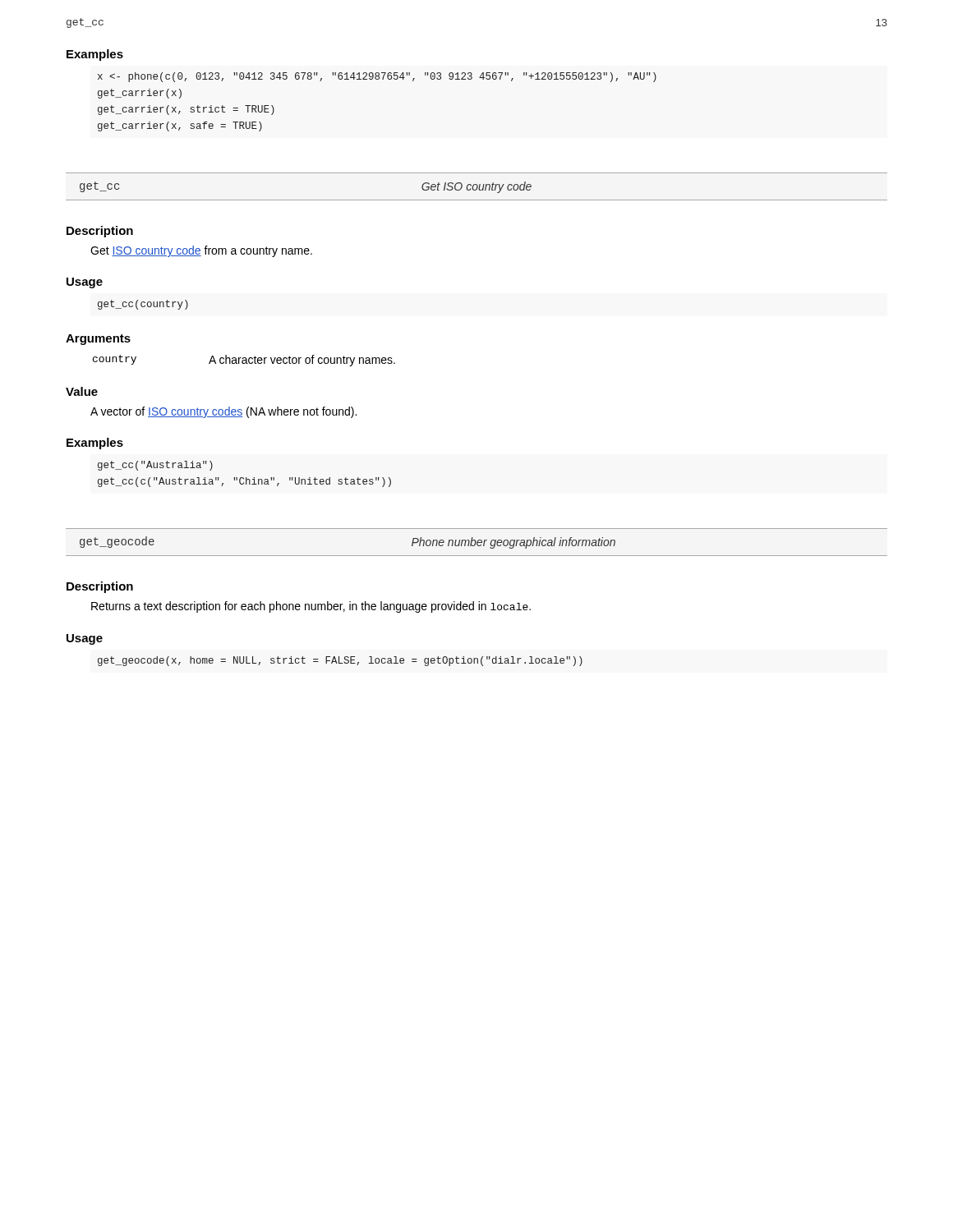Click on the element starting "Returns a text description for each phone number,"
Image resolution: width=953 pixels, height=1232 pixels.
click(x=311, y=607)
